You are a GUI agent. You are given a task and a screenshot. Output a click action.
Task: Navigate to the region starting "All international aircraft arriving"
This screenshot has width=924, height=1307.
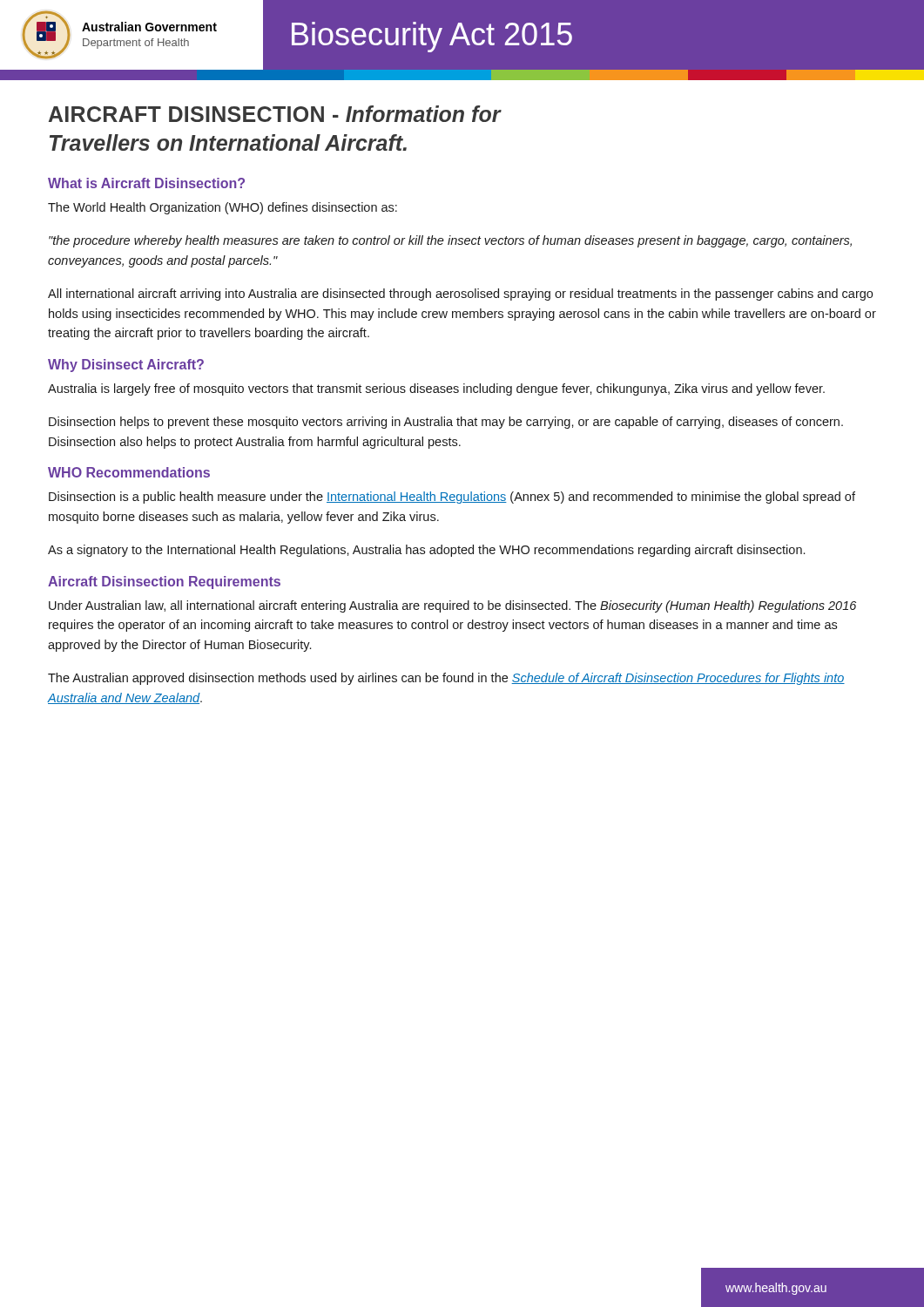point(462,314)
